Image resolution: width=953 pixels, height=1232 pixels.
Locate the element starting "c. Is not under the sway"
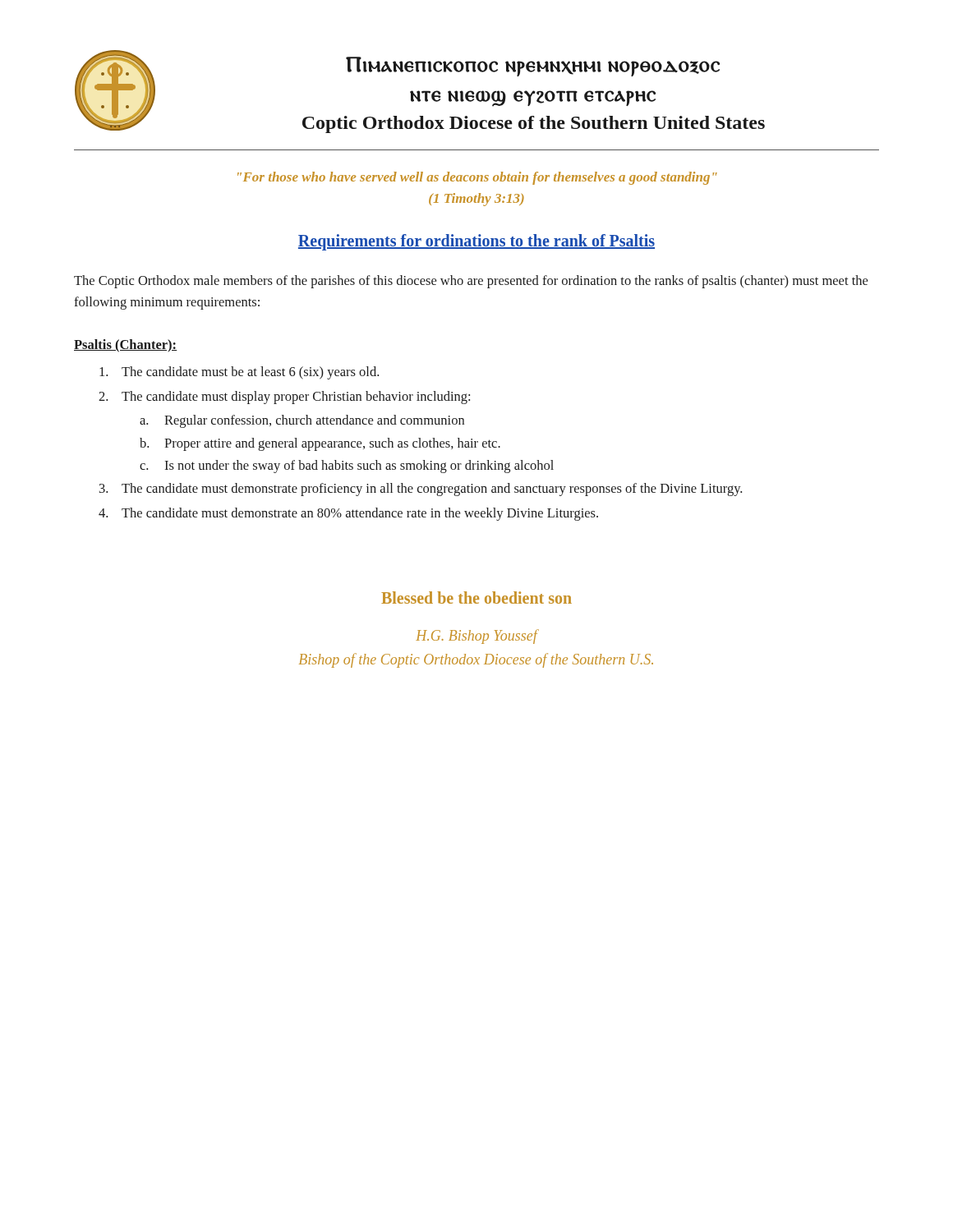point(347,466)
